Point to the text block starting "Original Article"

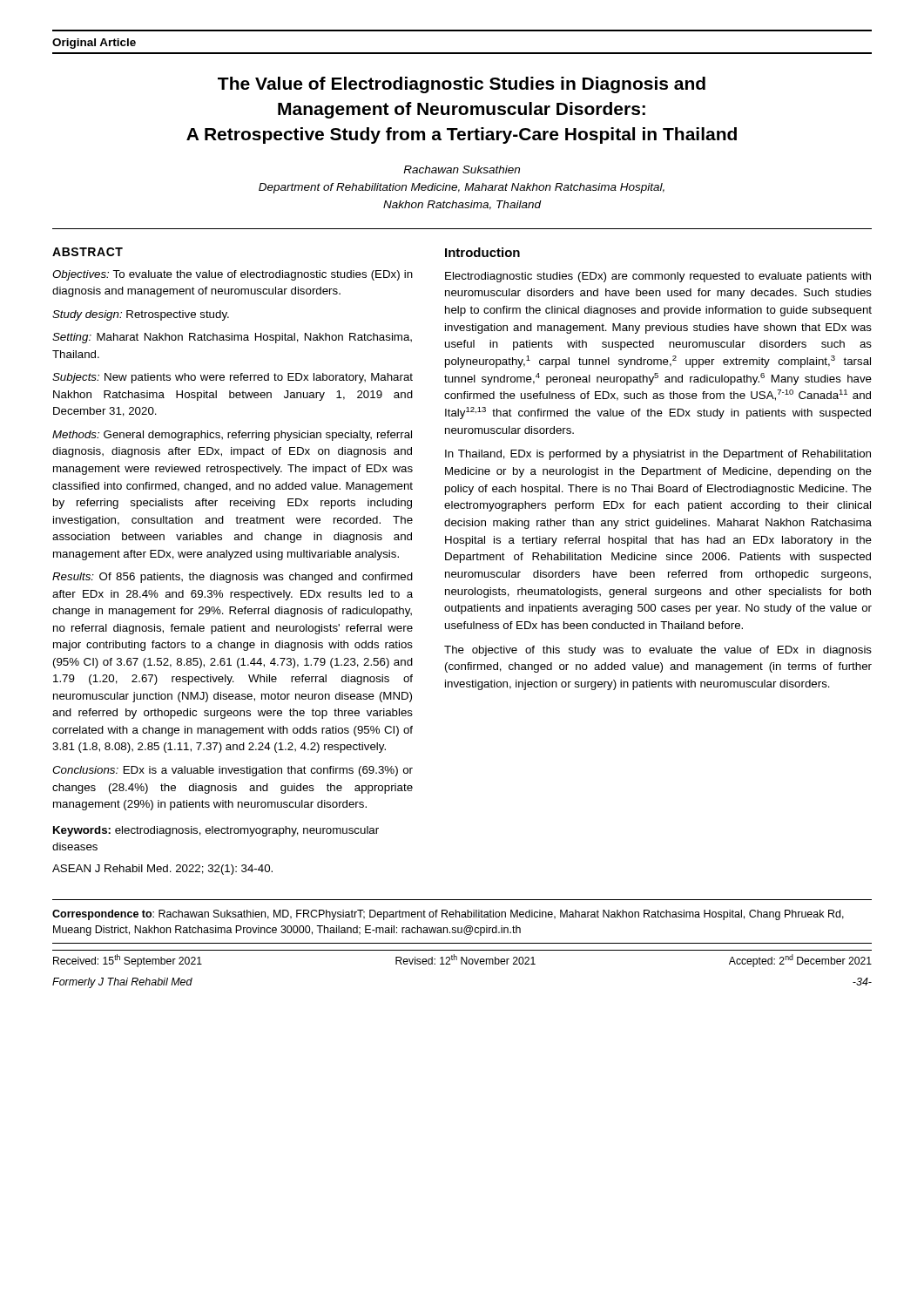[x=94, y=42]
